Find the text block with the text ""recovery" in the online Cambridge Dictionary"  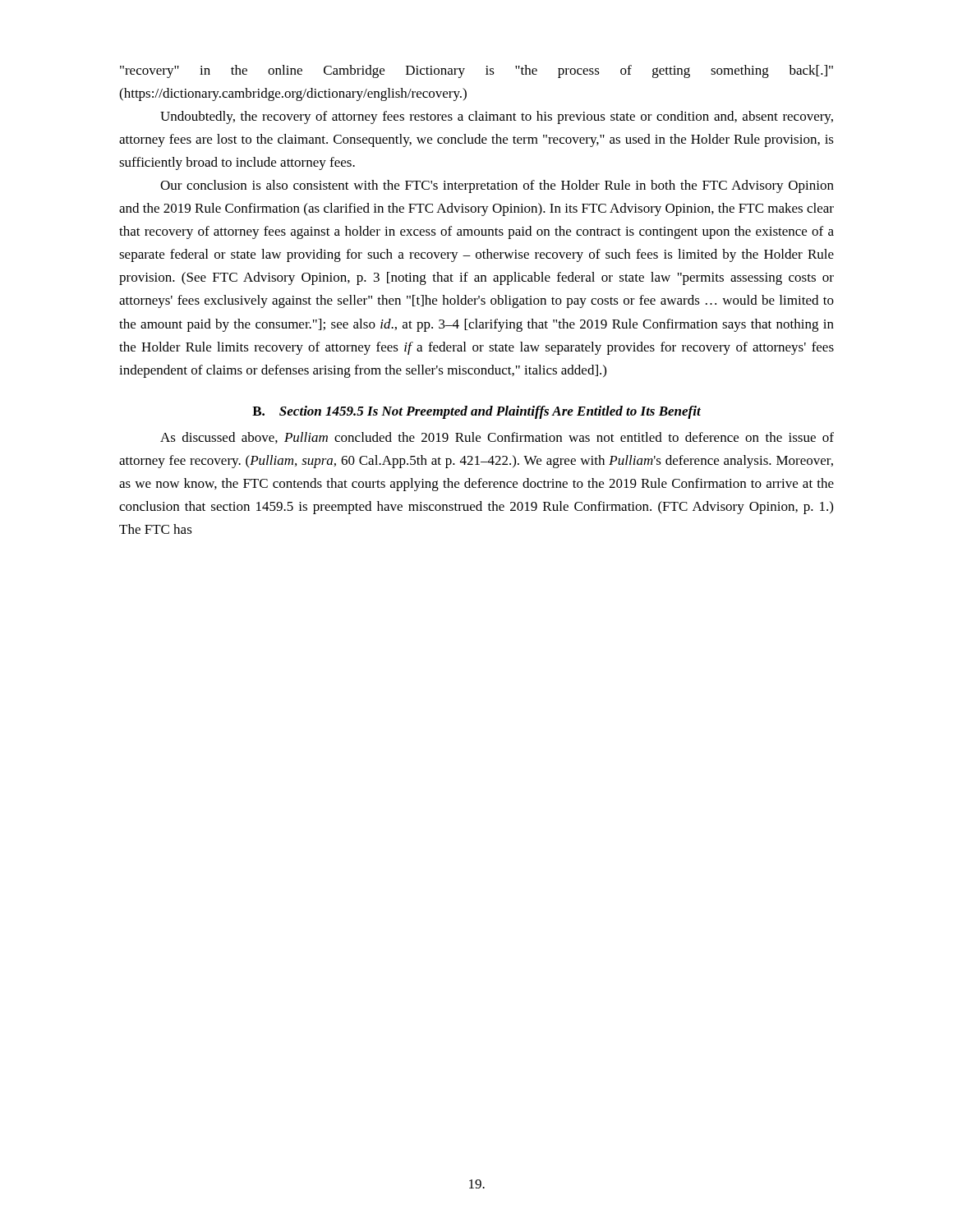coord(159,71)
